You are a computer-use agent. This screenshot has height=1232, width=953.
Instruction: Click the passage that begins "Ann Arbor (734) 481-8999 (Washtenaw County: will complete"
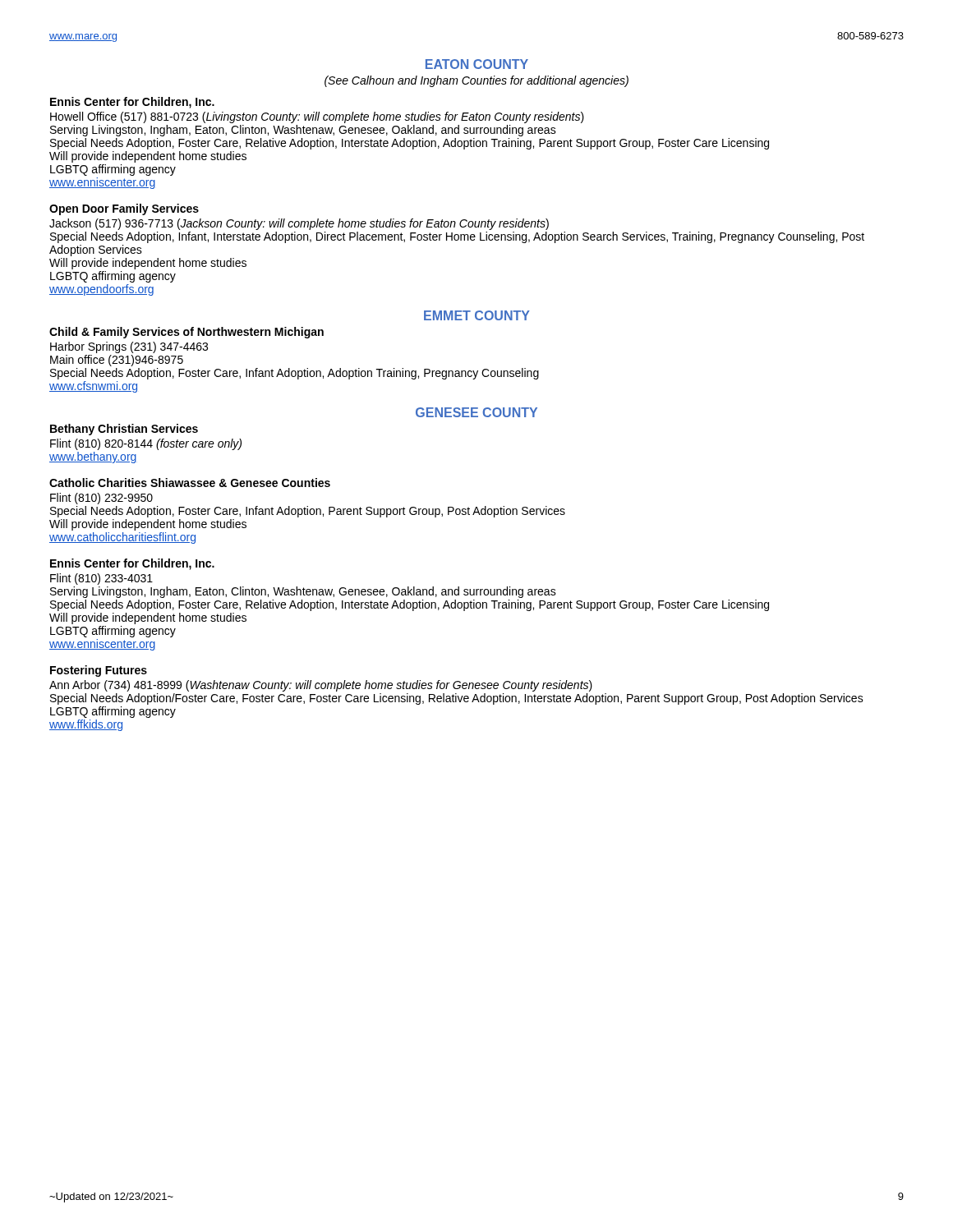tap(456, 705)
